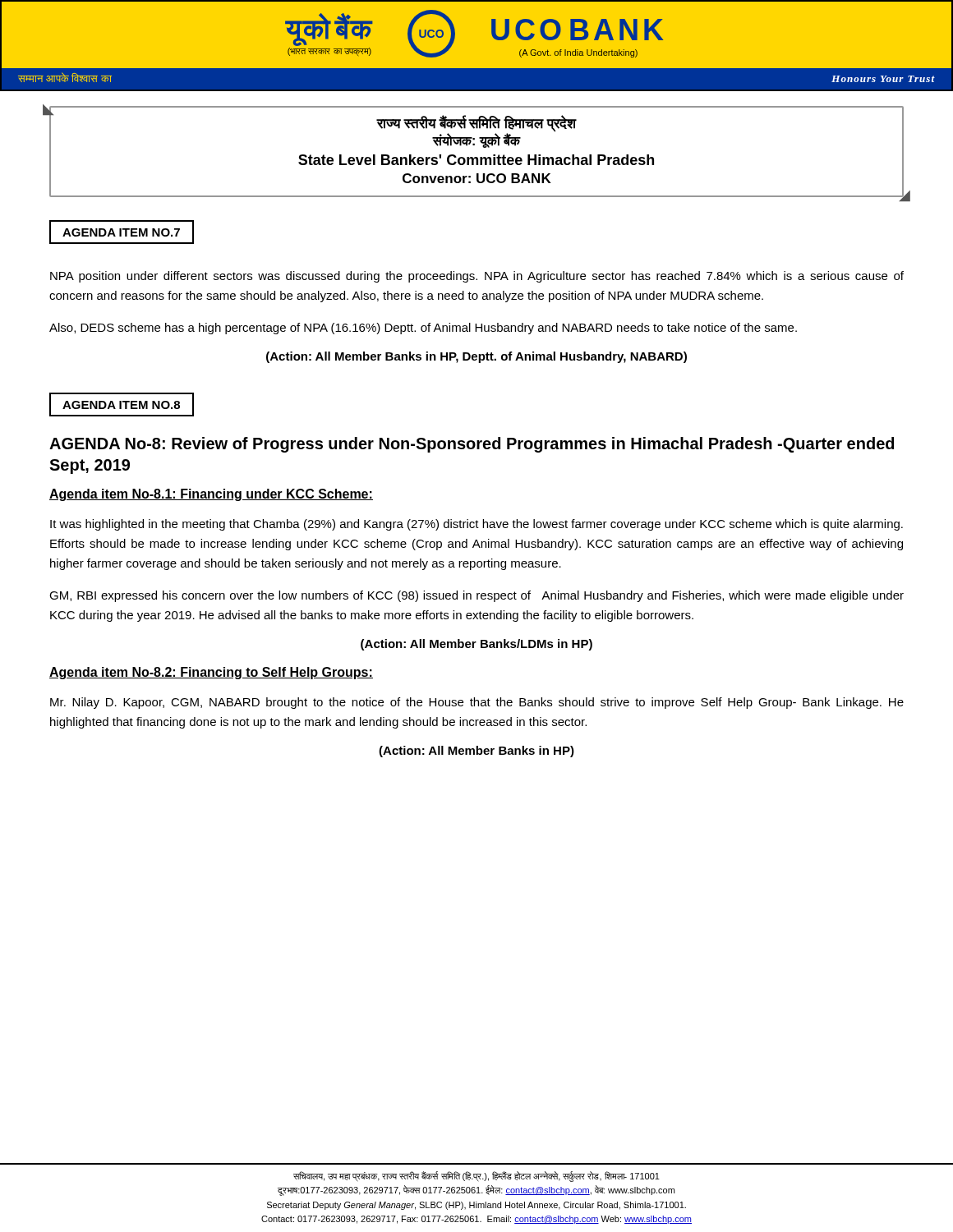This screenshot has width=953, height=1232.
Task: Select the logo
Action: (x=476, y=46)
